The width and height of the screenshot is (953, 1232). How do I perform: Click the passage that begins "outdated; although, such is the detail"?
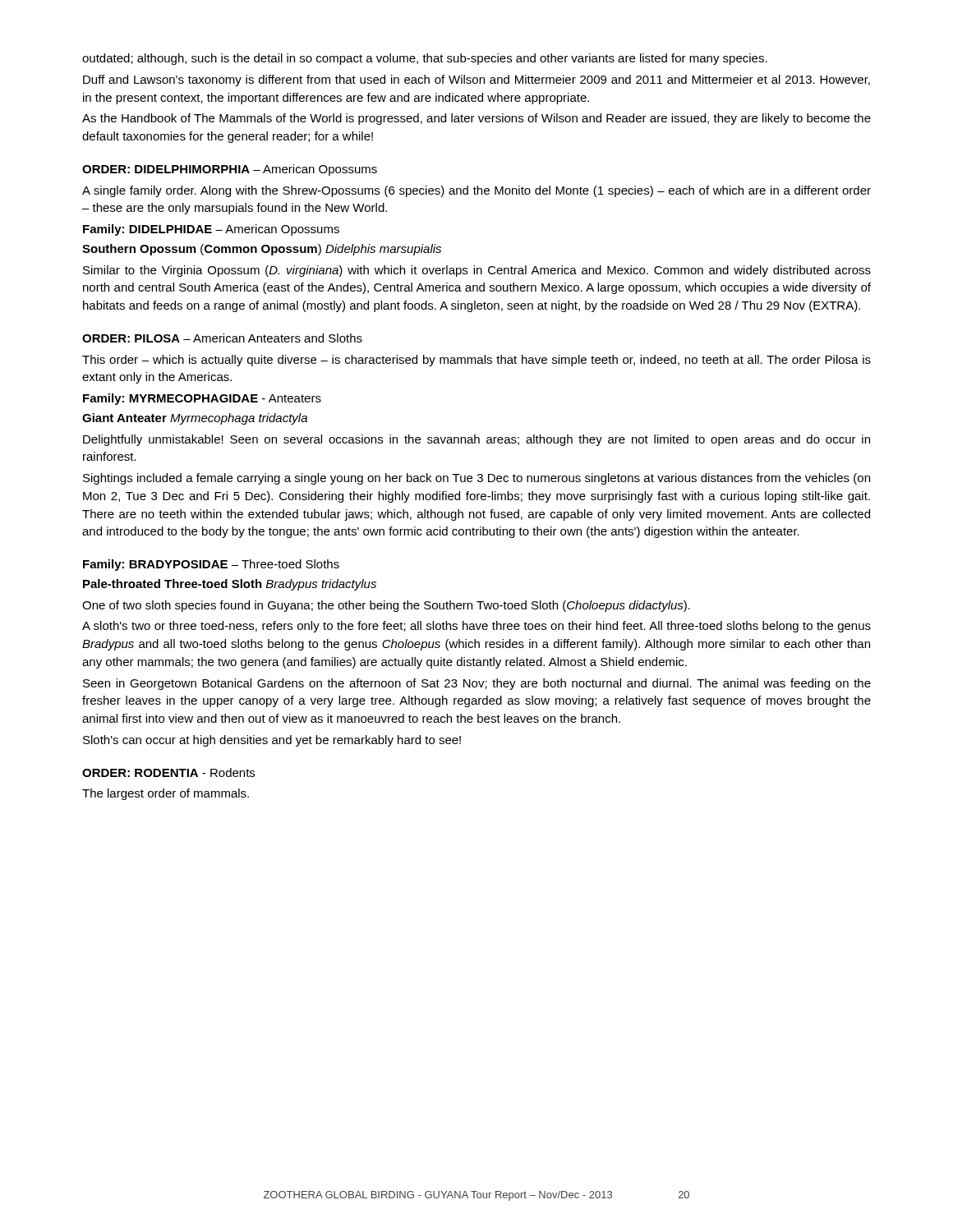pos(476,97)
